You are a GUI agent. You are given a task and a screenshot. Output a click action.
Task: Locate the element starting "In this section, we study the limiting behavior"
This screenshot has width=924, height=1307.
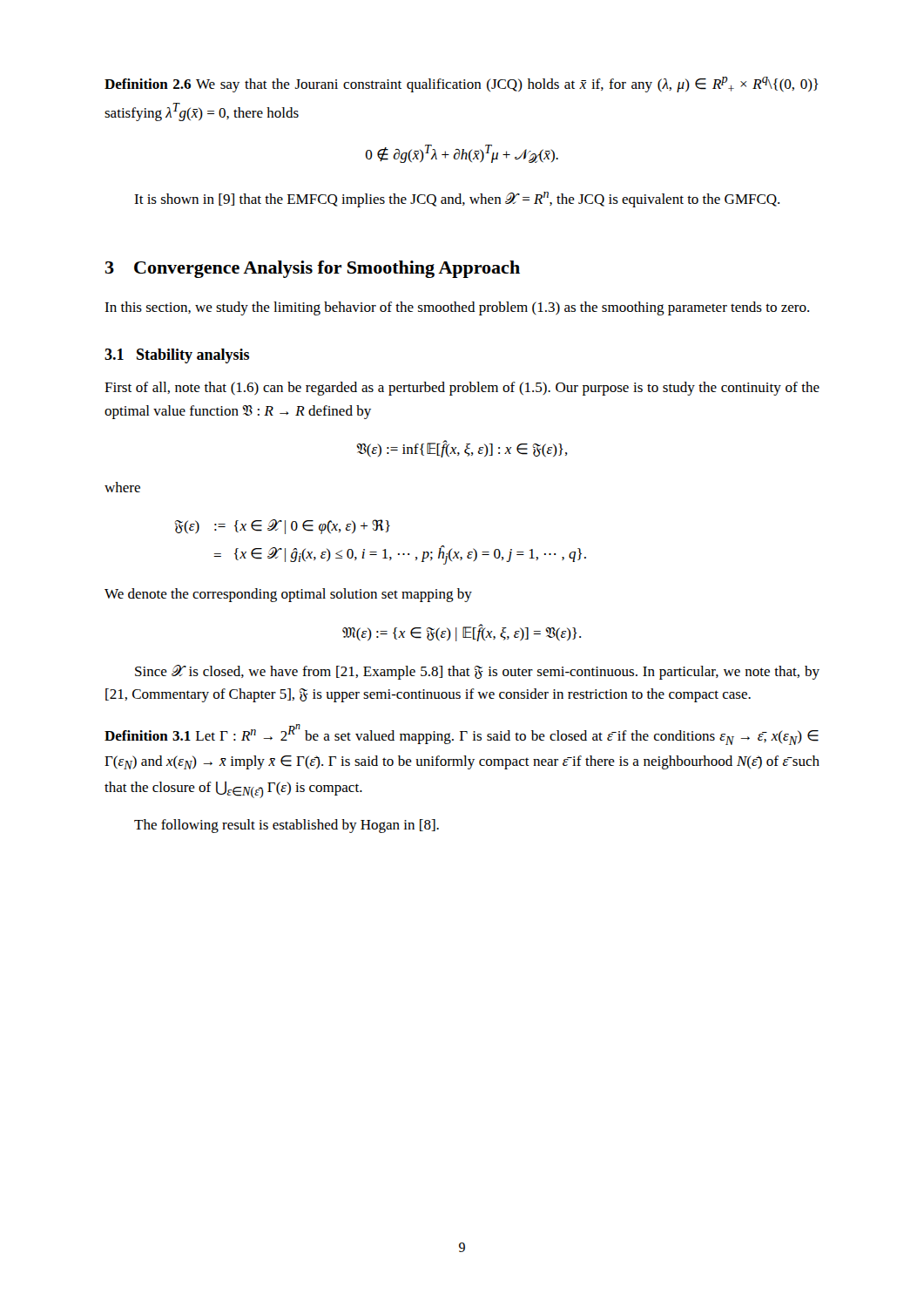click(457, 307)
